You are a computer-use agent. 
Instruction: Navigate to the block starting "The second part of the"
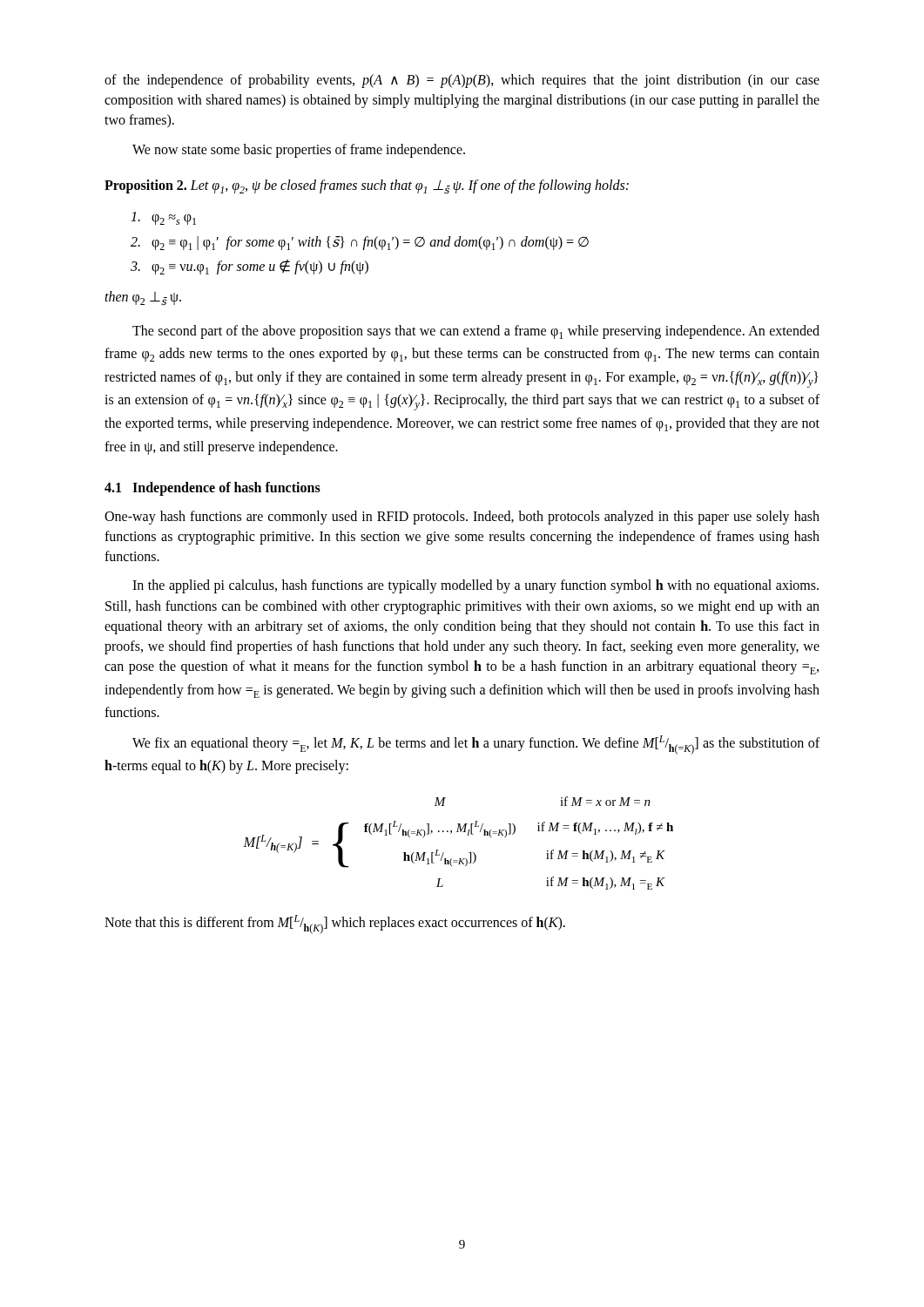[462, 388]
